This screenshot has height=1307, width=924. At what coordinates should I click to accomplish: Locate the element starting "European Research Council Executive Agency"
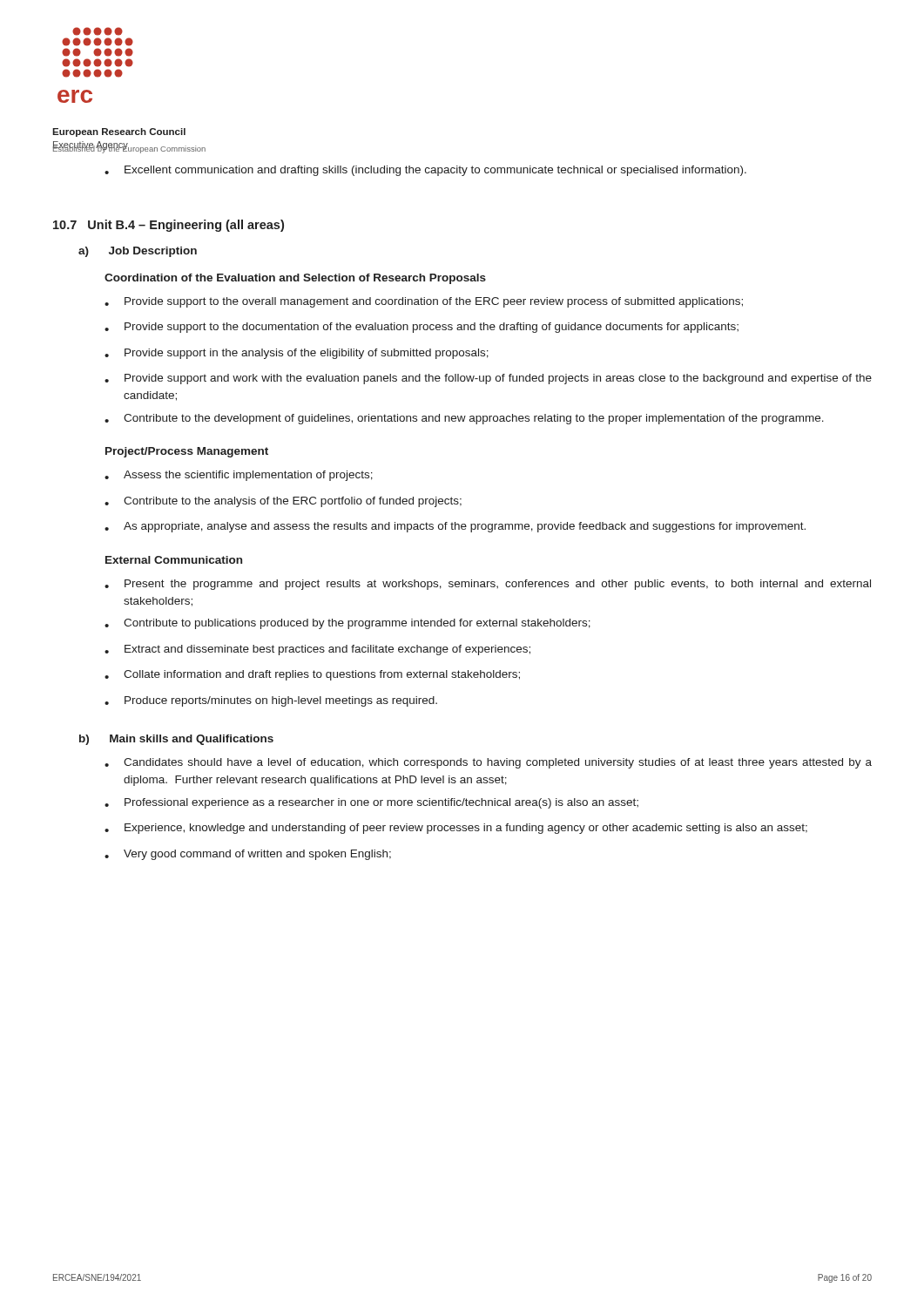coord(119,138)
